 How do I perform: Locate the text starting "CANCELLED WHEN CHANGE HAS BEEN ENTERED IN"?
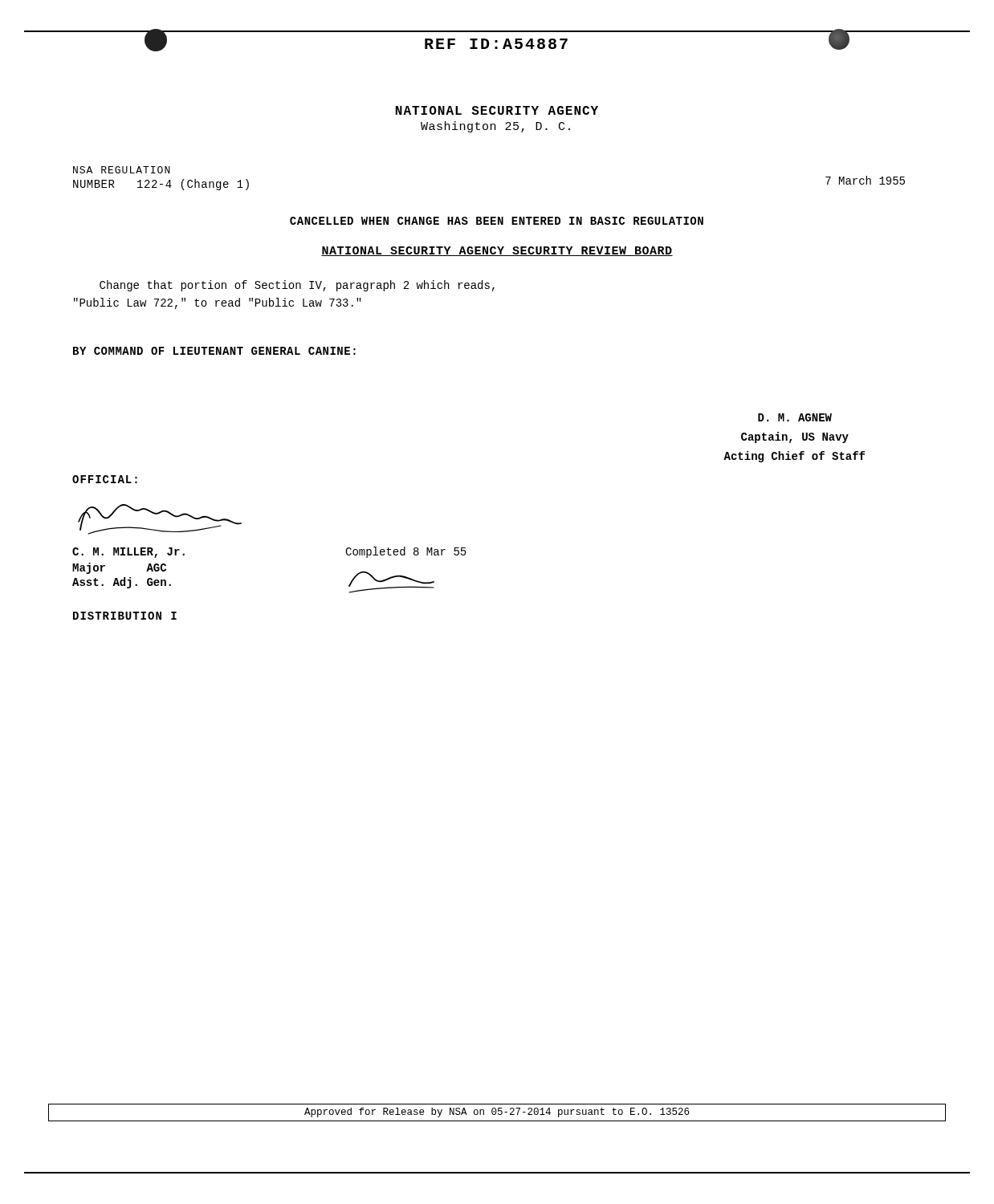coord(497,222)
